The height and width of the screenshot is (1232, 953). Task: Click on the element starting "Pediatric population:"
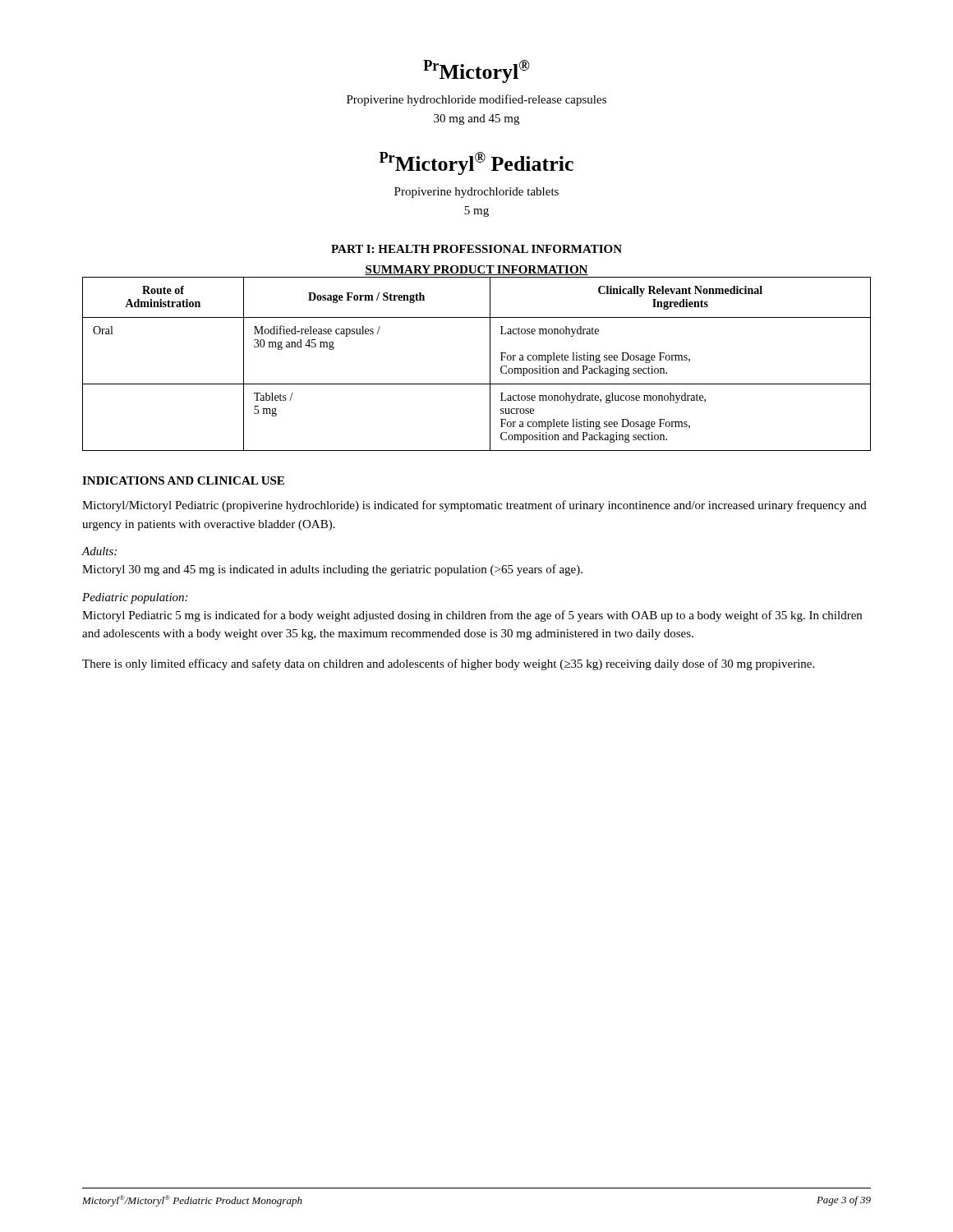(x=135, y=597)
